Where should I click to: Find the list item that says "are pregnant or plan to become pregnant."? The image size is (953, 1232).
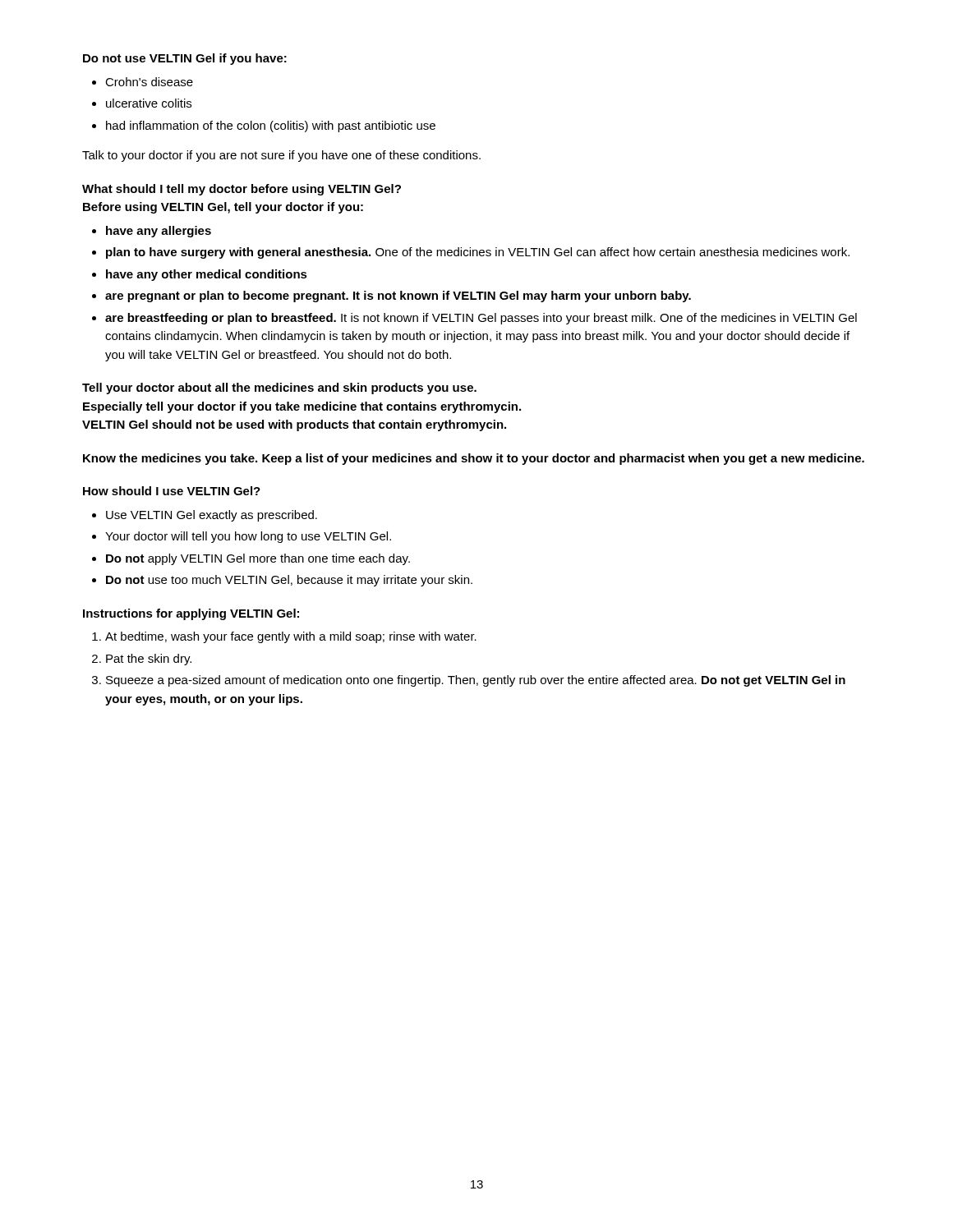coord(476,296)
